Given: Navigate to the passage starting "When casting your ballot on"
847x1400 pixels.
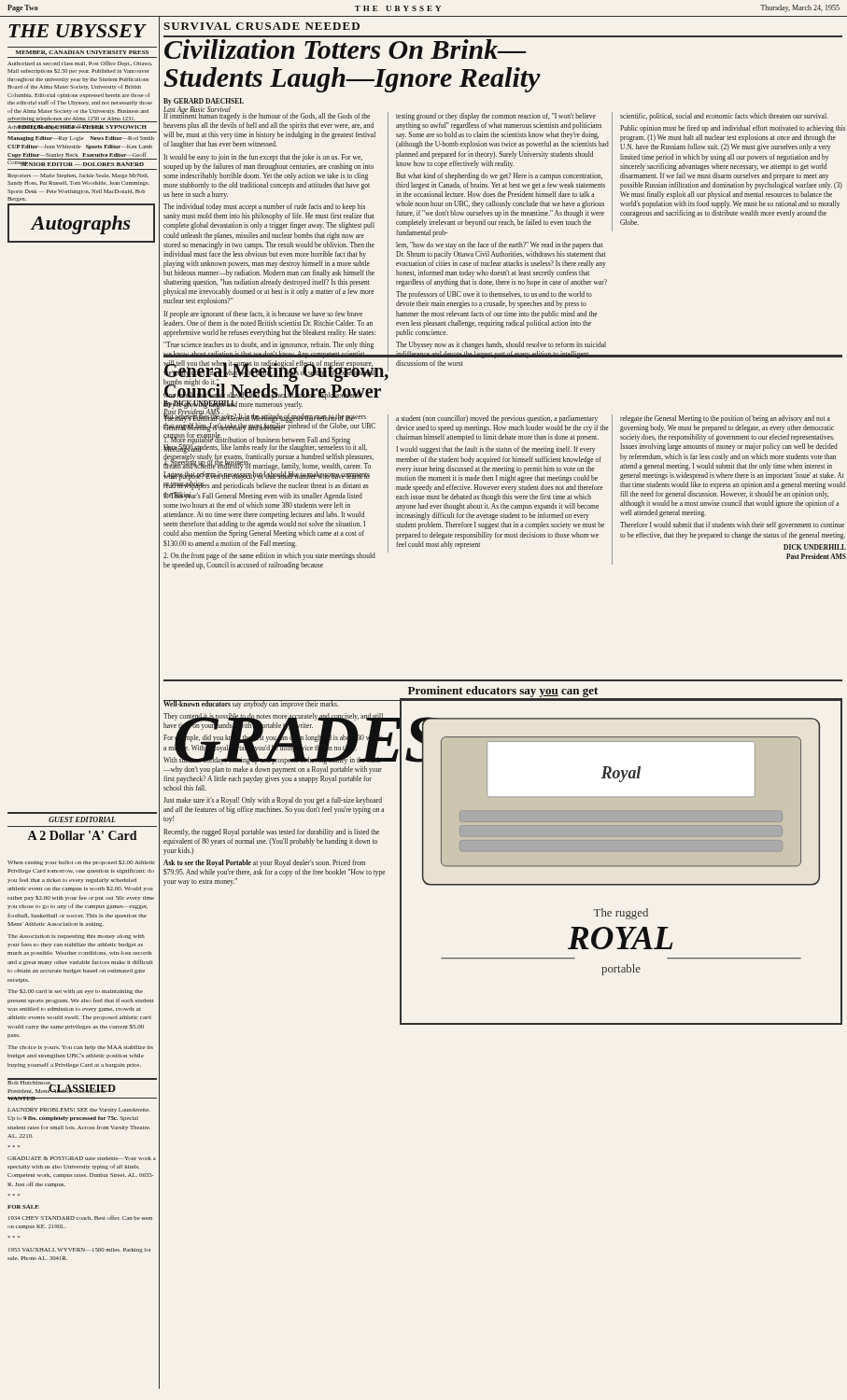Looking at the screenshot, I should point(82,977).
